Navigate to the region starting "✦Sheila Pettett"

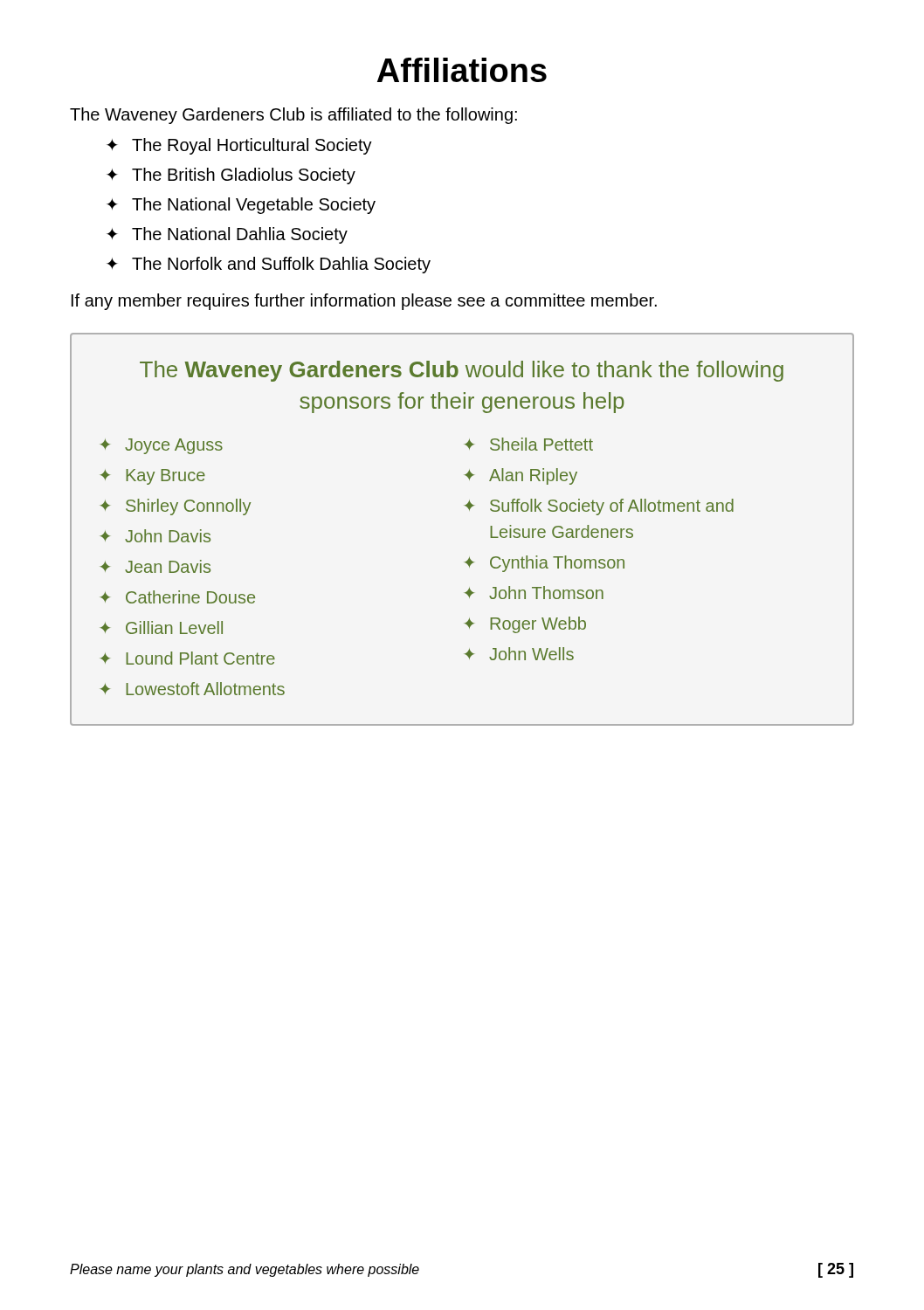click(527, 444)
